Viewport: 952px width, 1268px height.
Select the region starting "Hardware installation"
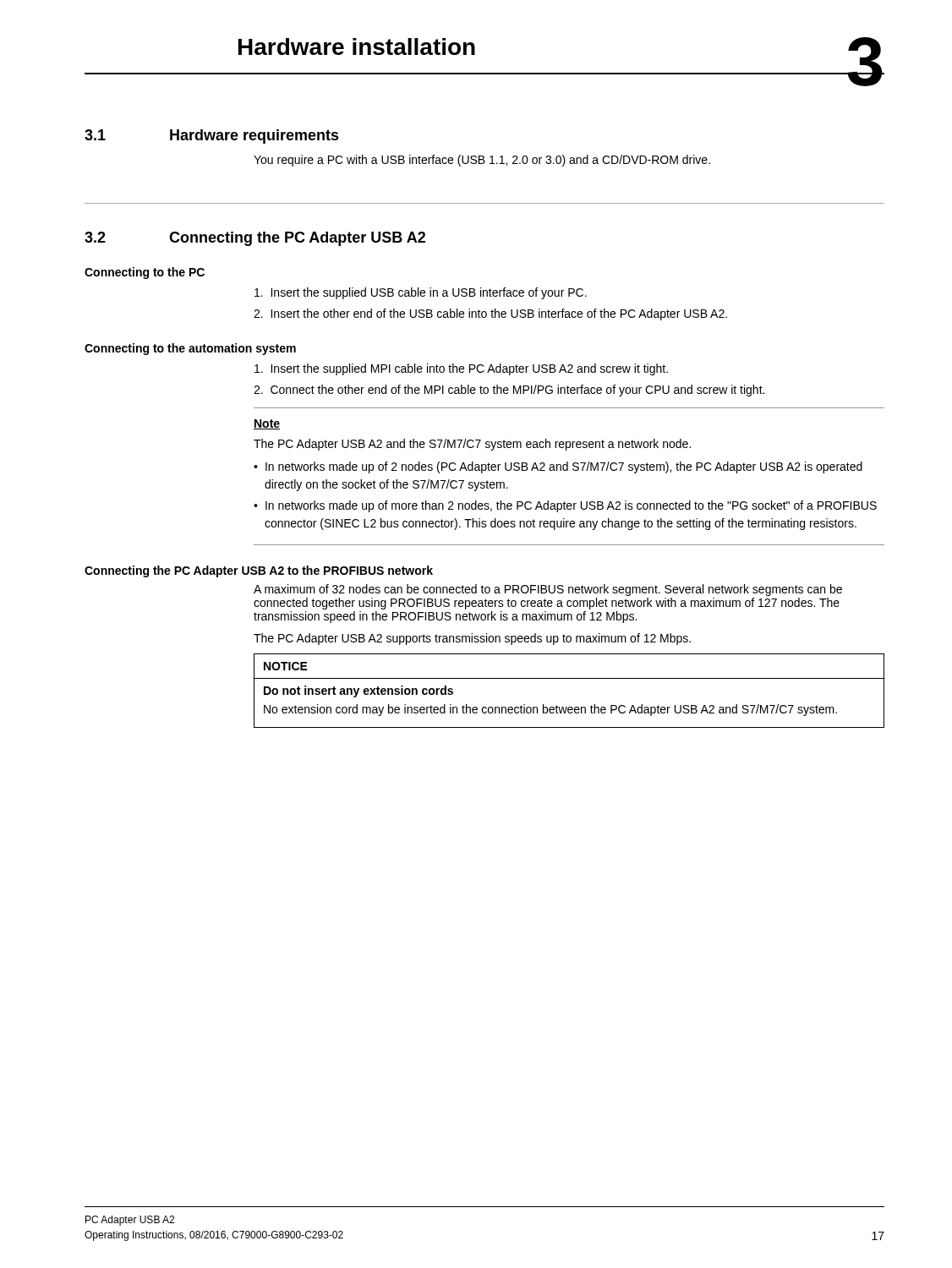[x=356, y=47]
